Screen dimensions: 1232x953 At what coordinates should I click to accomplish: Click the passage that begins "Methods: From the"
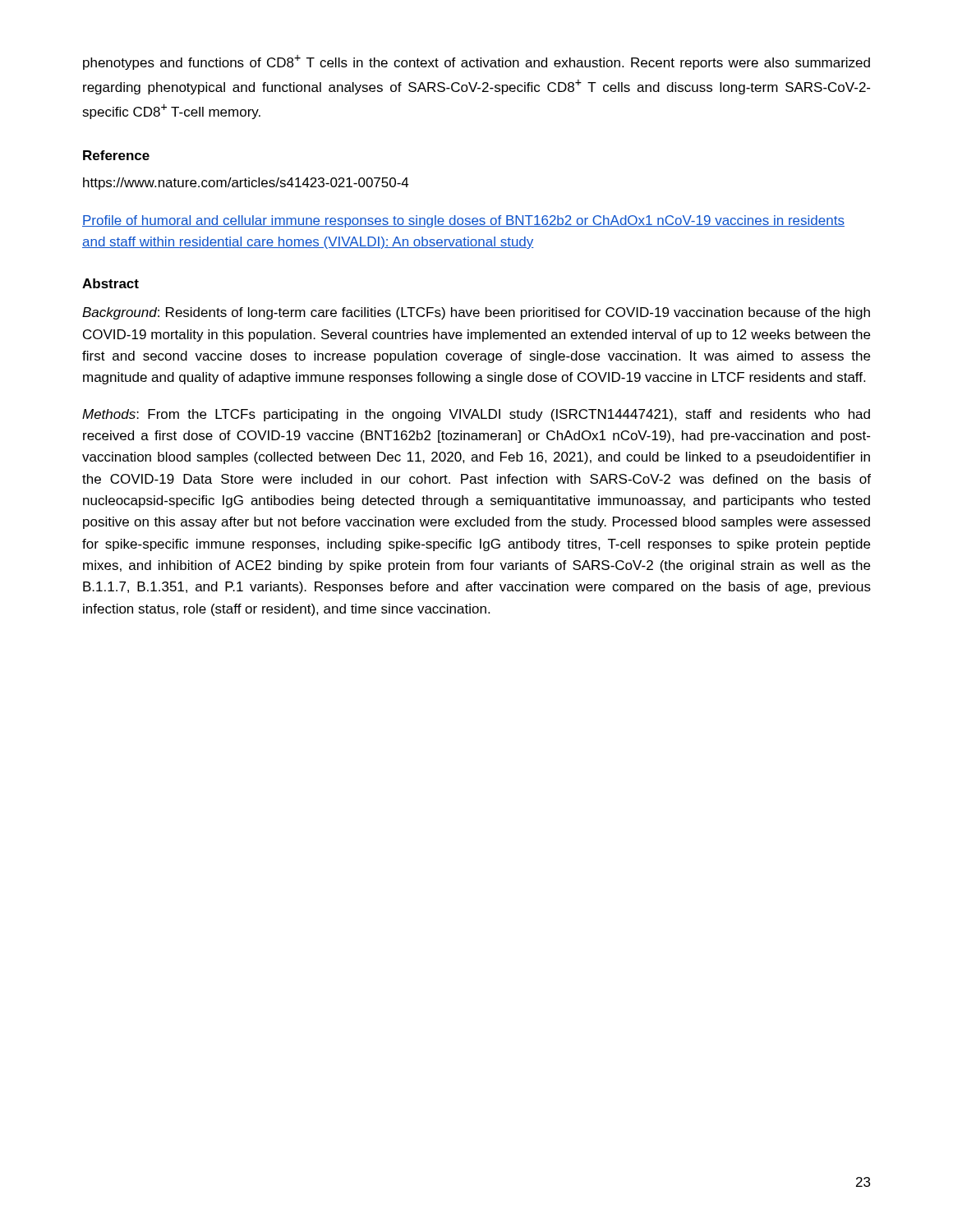pyautogui.click(x=476, y=511)
